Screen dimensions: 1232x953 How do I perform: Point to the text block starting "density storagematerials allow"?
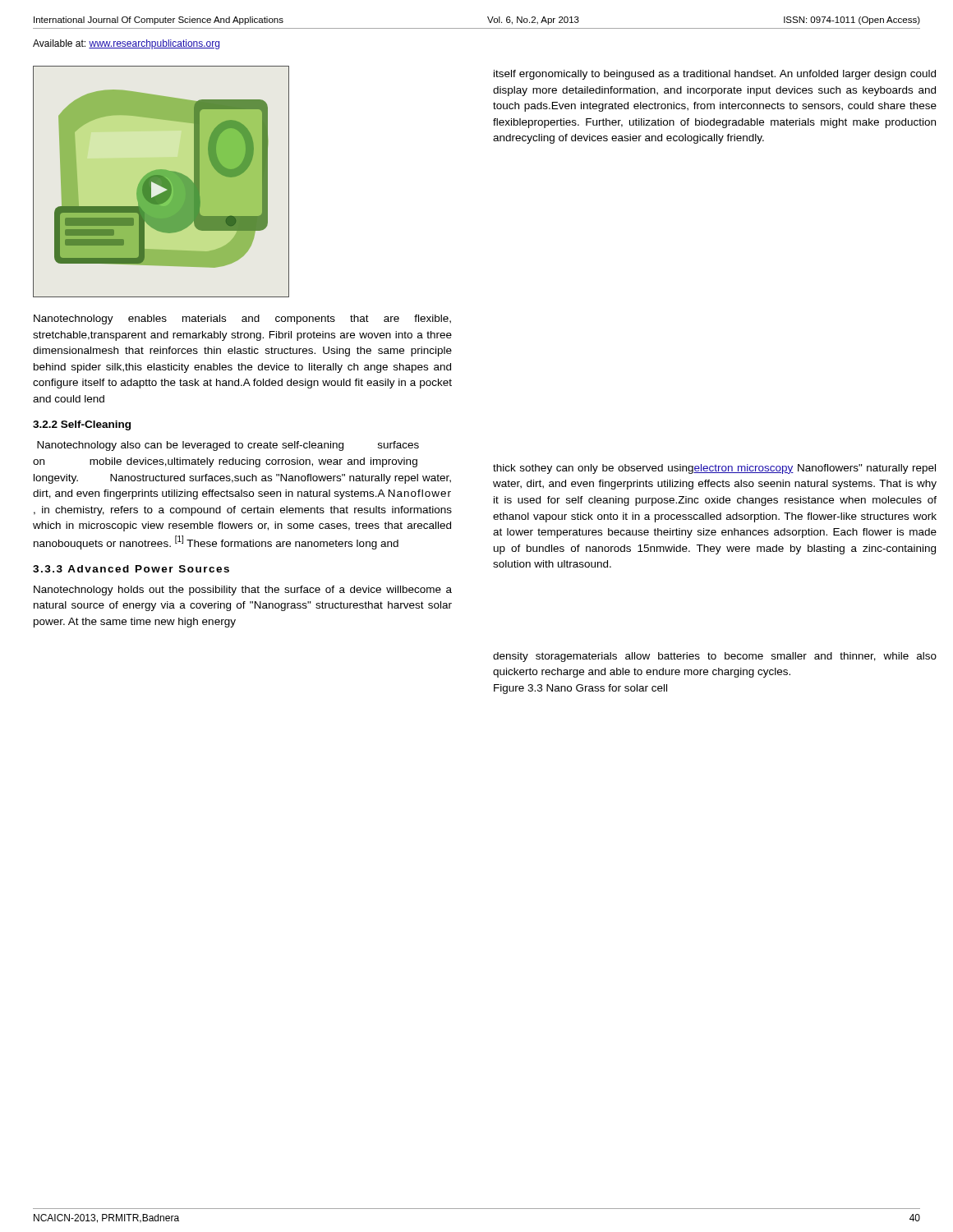715,672
